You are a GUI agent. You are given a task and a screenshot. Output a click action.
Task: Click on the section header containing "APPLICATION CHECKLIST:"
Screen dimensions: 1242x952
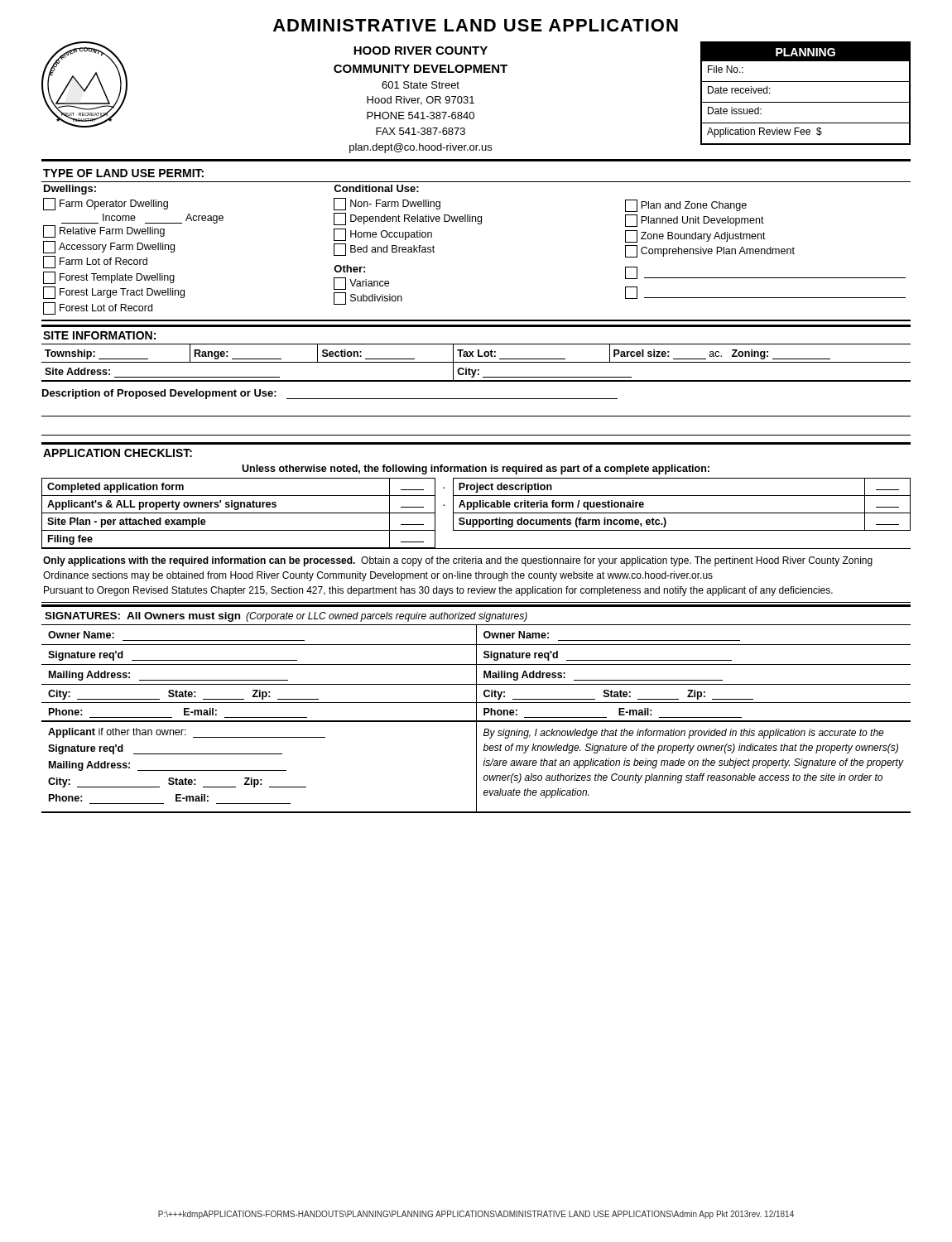tap(118, 453)
